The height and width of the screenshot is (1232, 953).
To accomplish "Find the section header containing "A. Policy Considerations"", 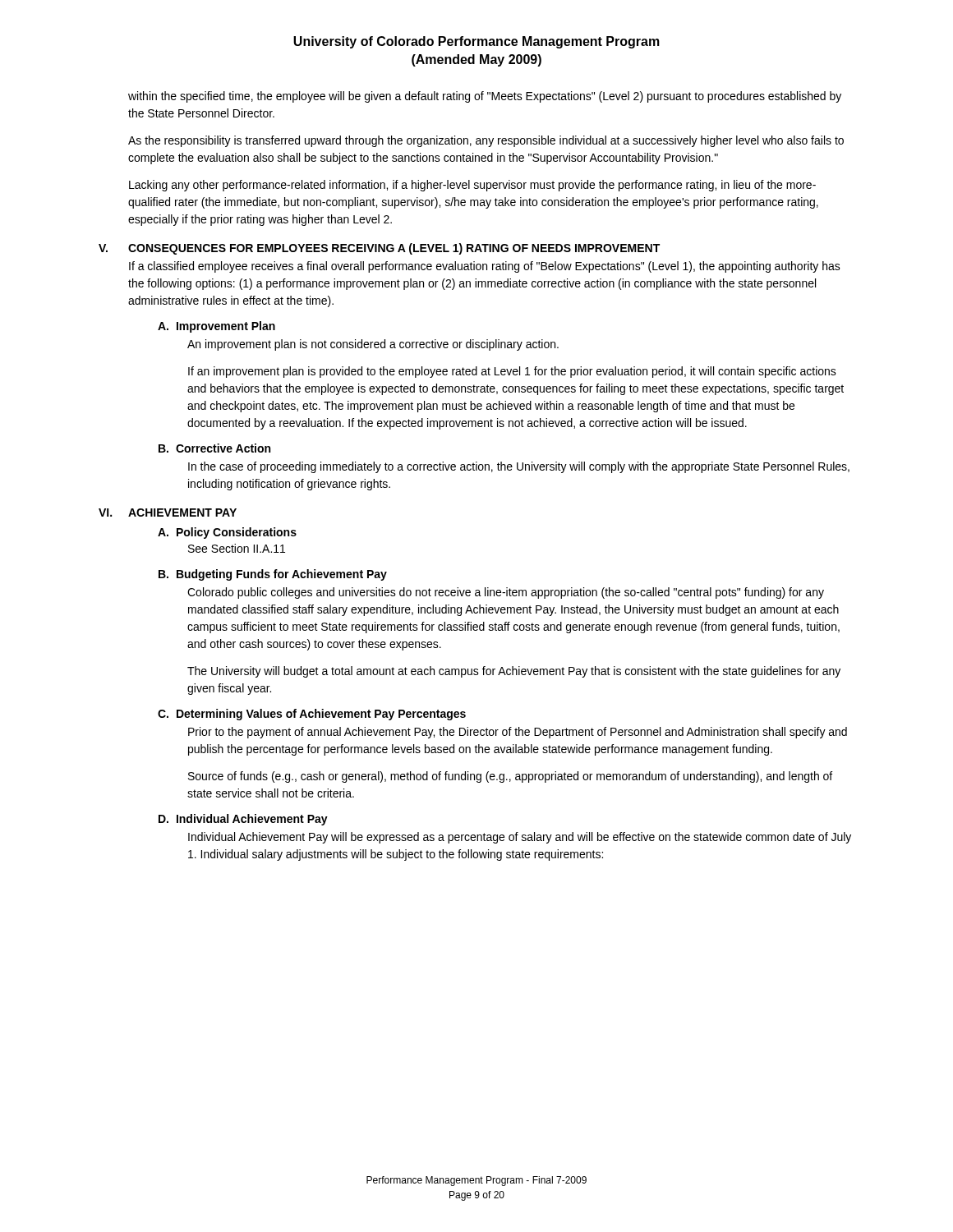I will click(227, 532).
